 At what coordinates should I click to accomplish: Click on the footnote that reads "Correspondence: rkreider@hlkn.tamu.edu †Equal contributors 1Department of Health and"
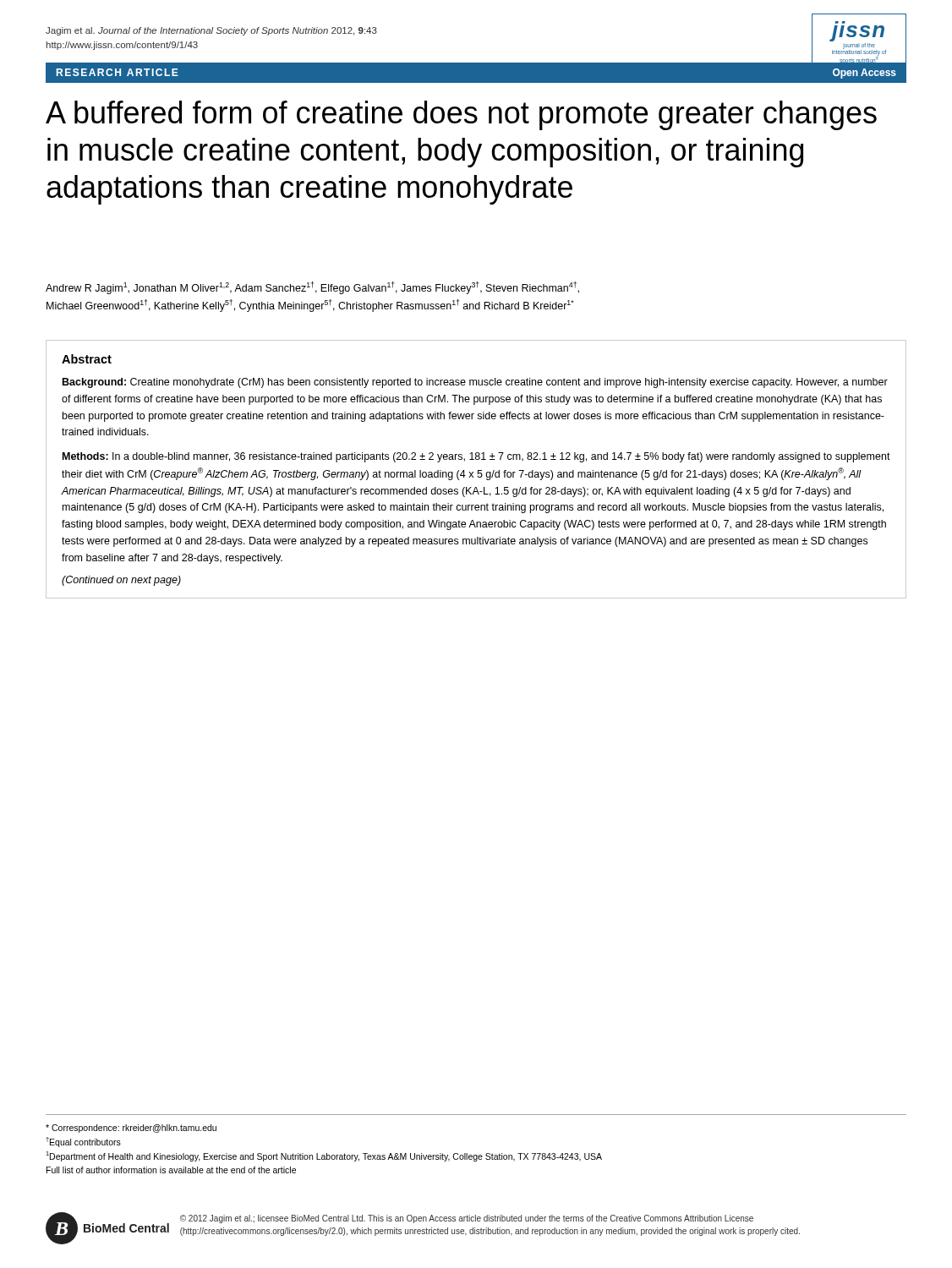coord(324,1149)
